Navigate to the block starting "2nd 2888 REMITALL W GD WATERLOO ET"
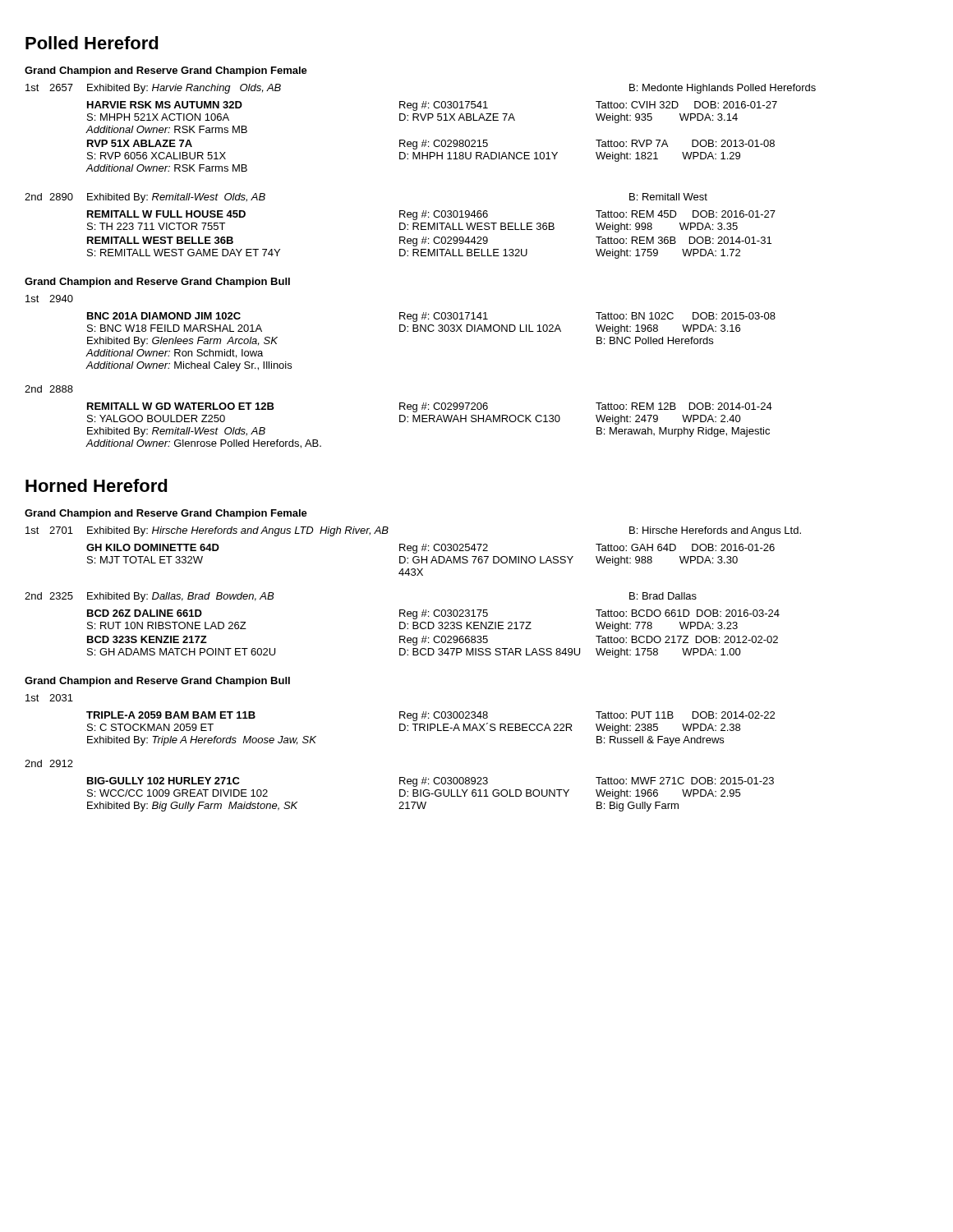 point(476,416)
